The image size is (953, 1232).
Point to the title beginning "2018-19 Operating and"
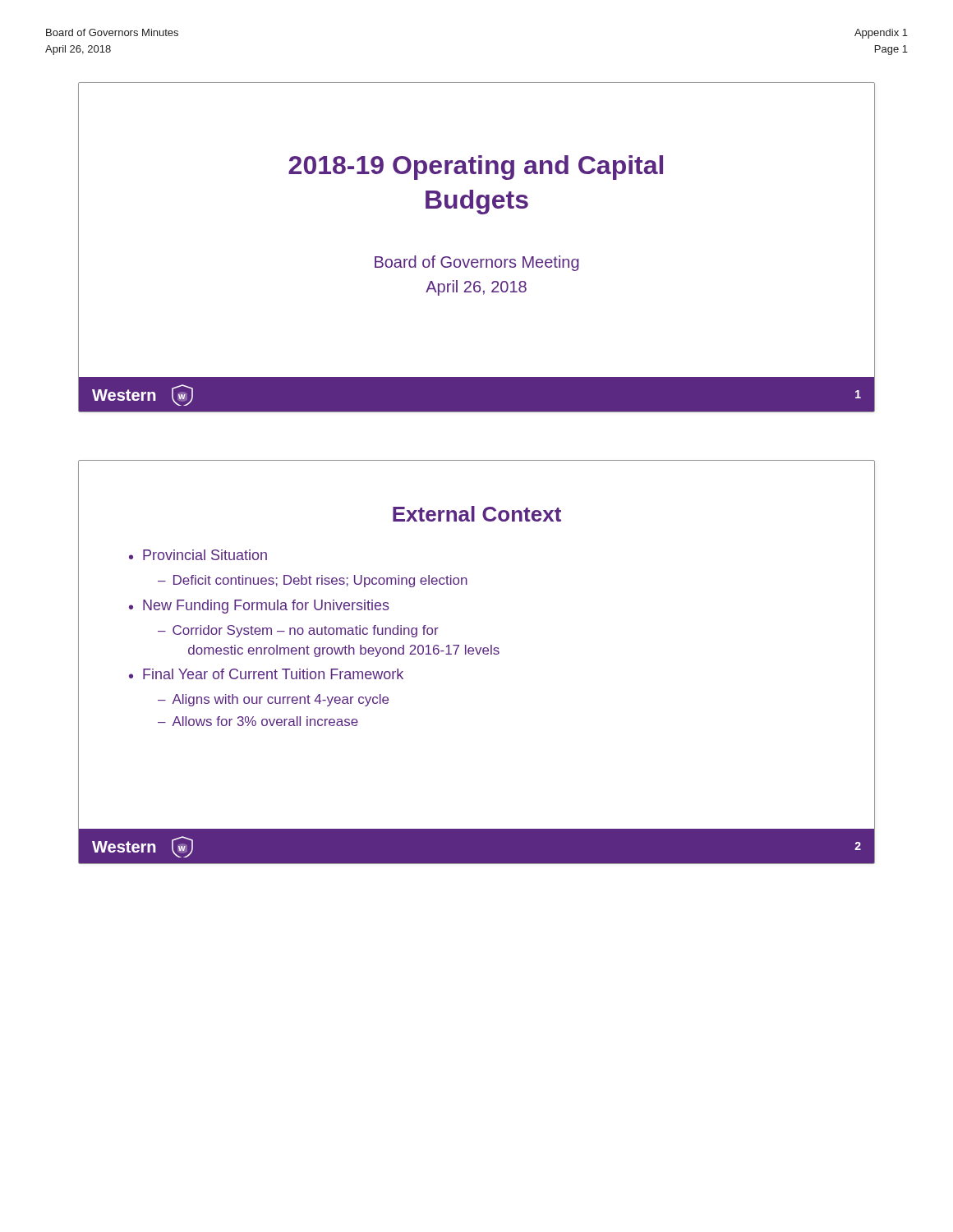pos(476,183)
